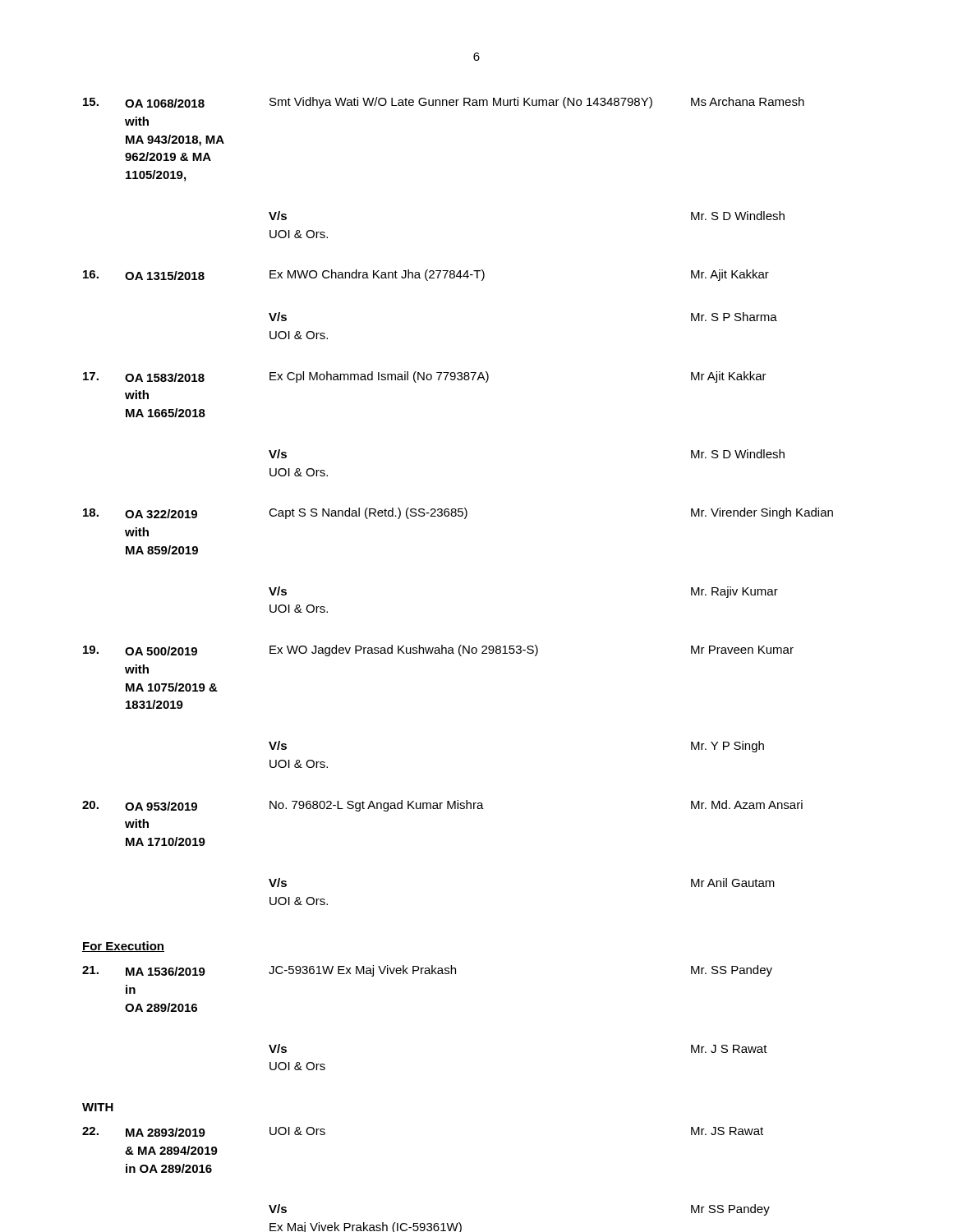Point to the element starting "18. OA 322/2019withMA 859/2019 Capt S"
This screenshot has width=953, height=1232.
(x=458, y=513)
